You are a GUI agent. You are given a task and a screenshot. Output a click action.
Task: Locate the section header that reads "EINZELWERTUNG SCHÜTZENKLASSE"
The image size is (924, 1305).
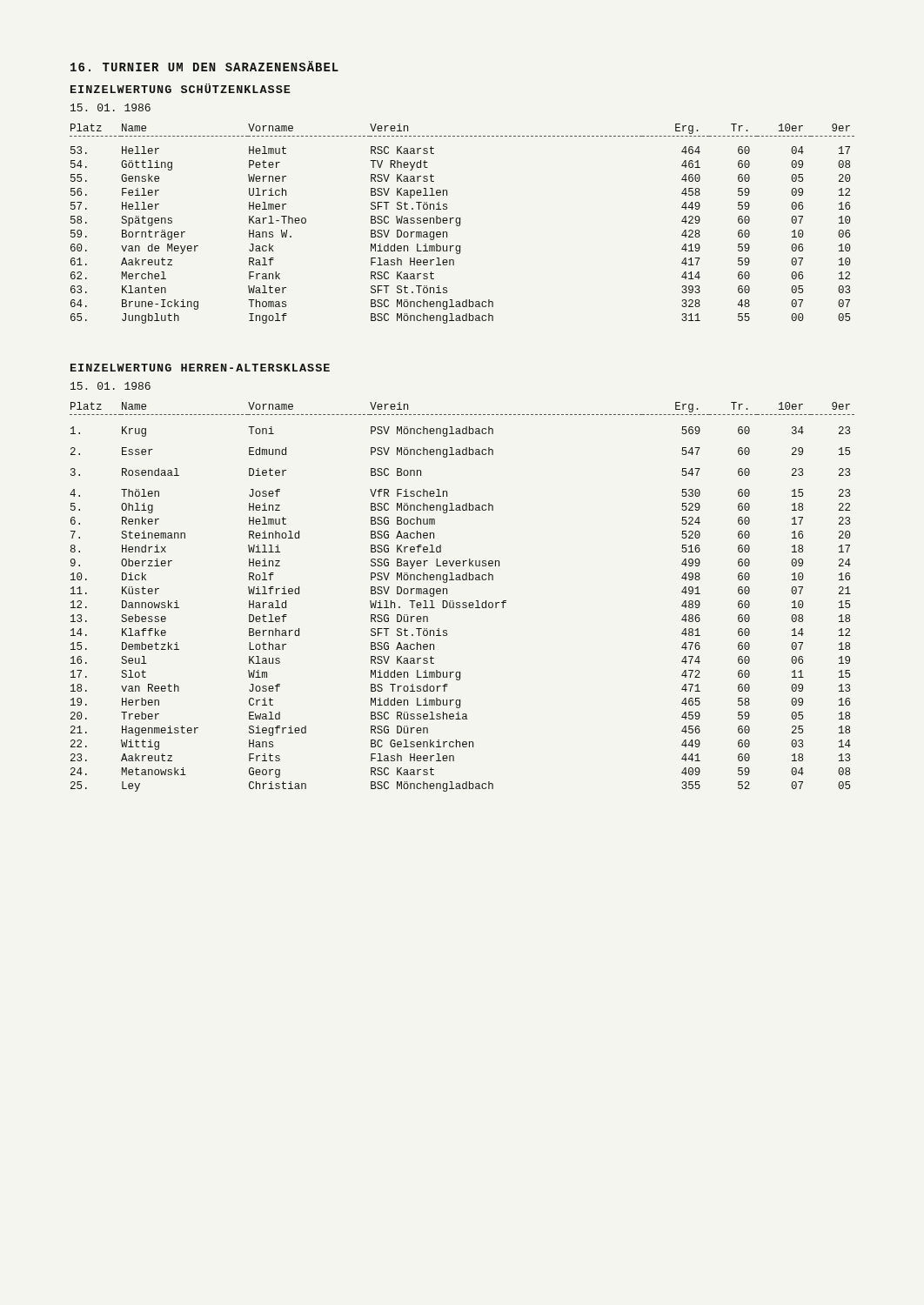180,90
